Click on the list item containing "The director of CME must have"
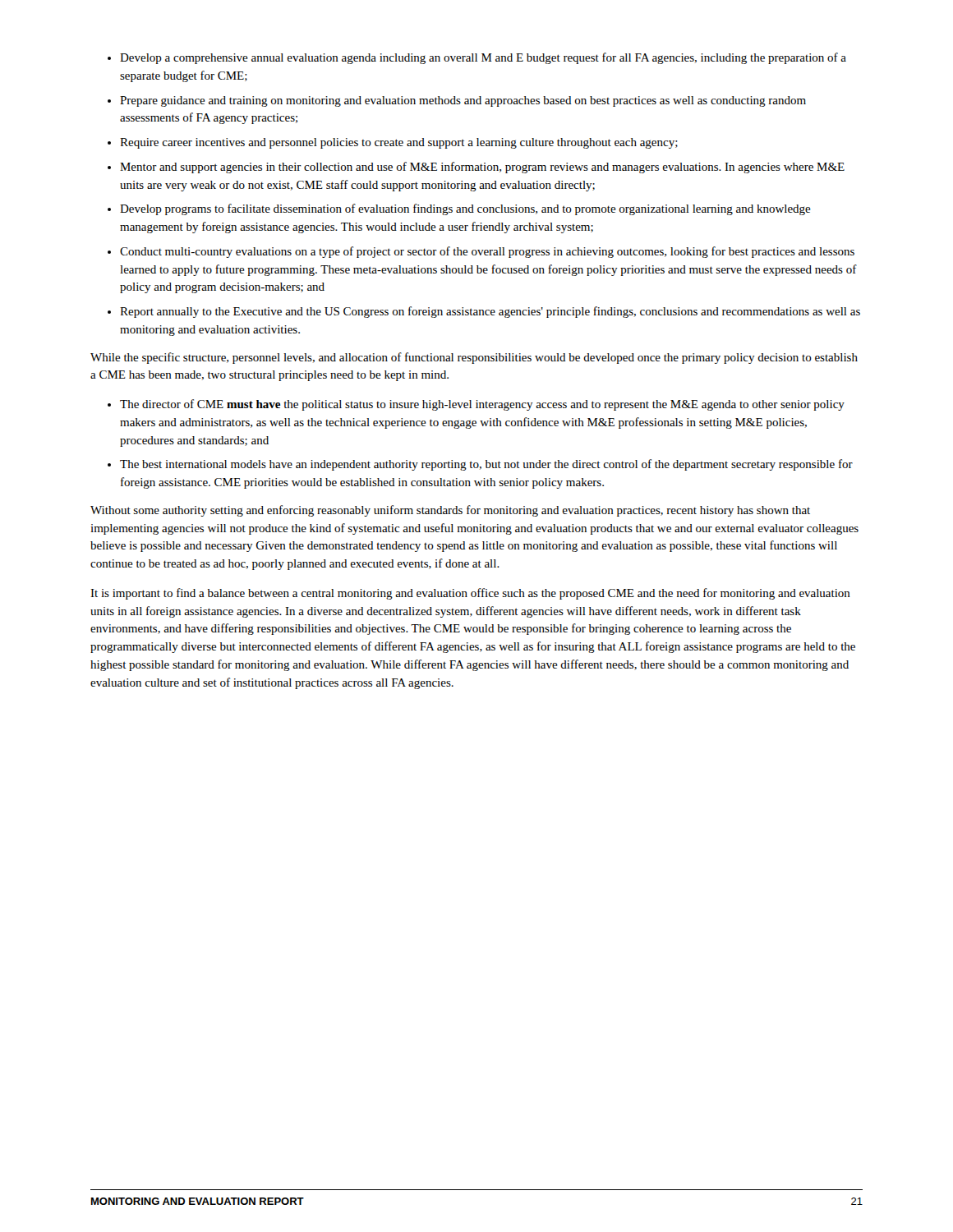 [x=476, y=405]
